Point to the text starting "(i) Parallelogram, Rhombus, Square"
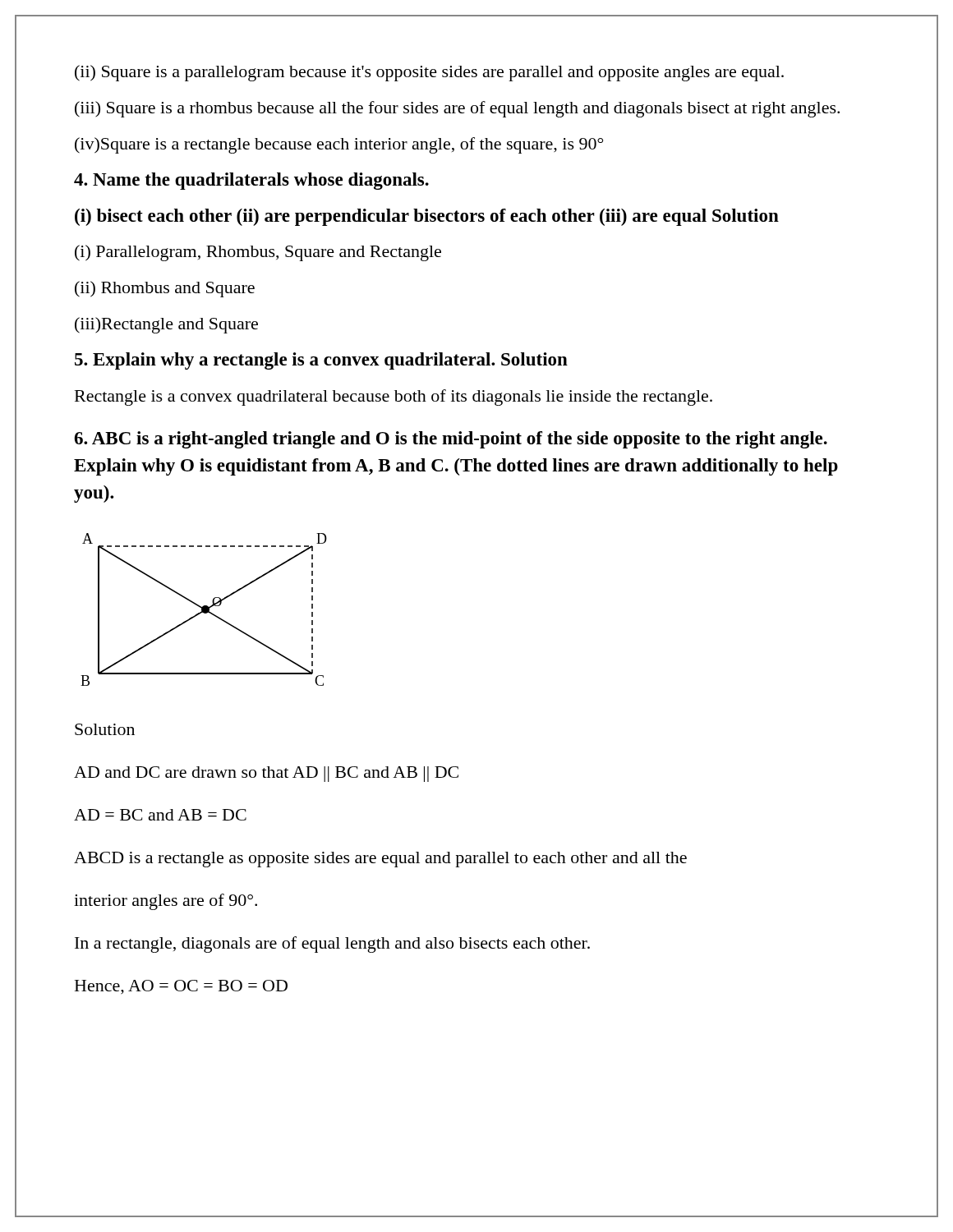953x1232 pixels. (258, 251)
